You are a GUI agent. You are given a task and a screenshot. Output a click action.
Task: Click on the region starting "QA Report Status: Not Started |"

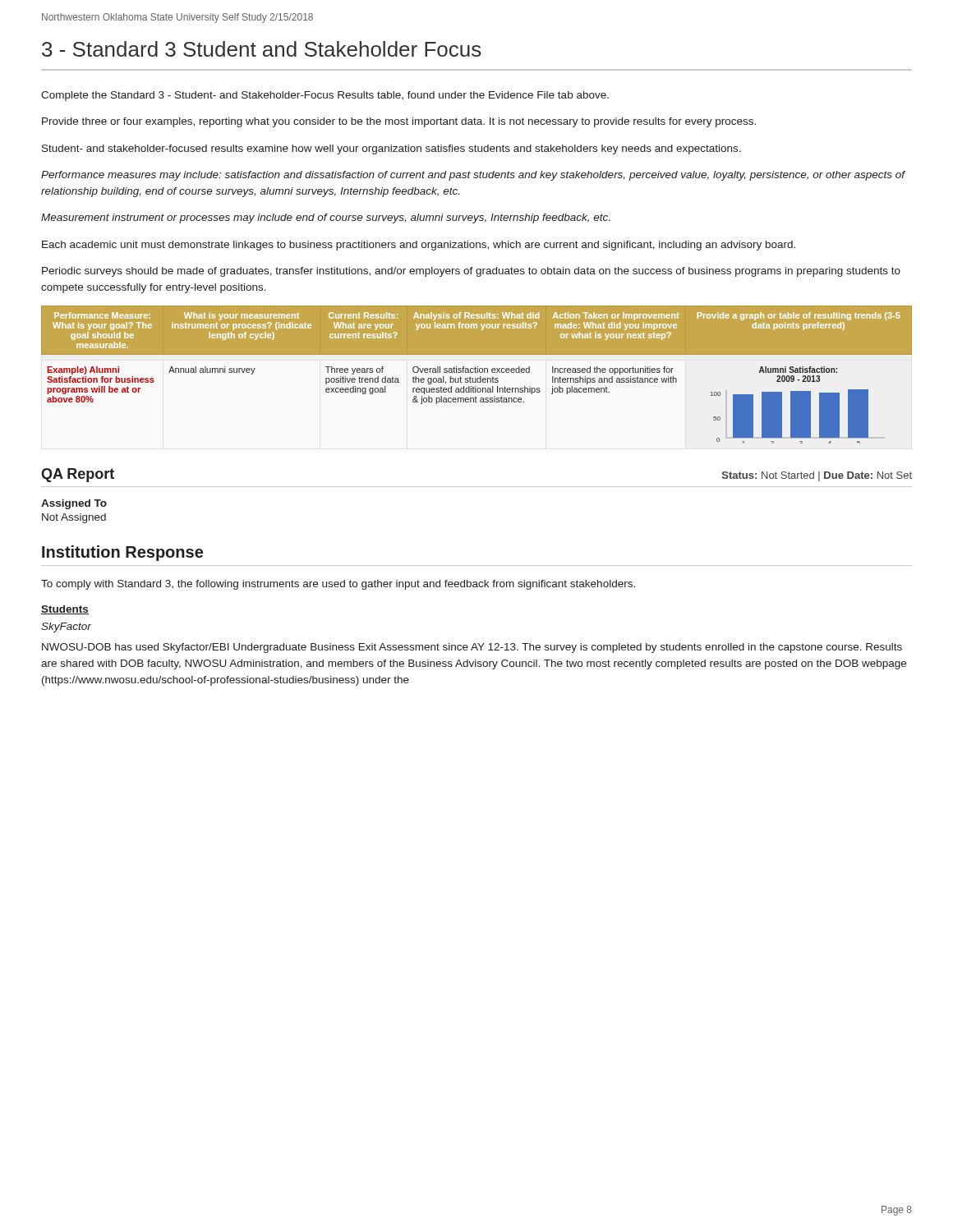click(476, 477)
